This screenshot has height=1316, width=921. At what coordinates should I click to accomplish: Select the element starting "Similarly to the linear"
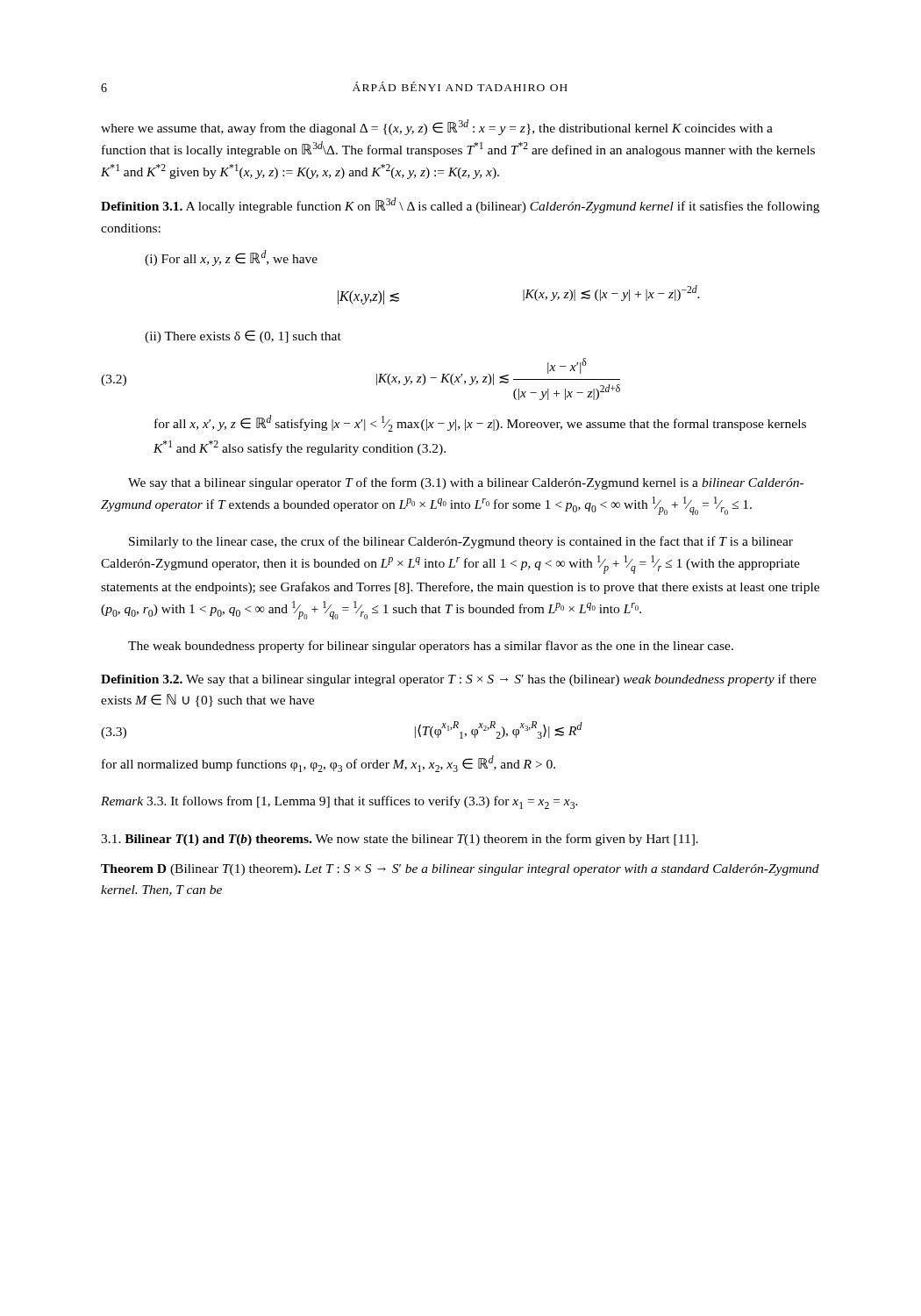[x=460, y=577]
